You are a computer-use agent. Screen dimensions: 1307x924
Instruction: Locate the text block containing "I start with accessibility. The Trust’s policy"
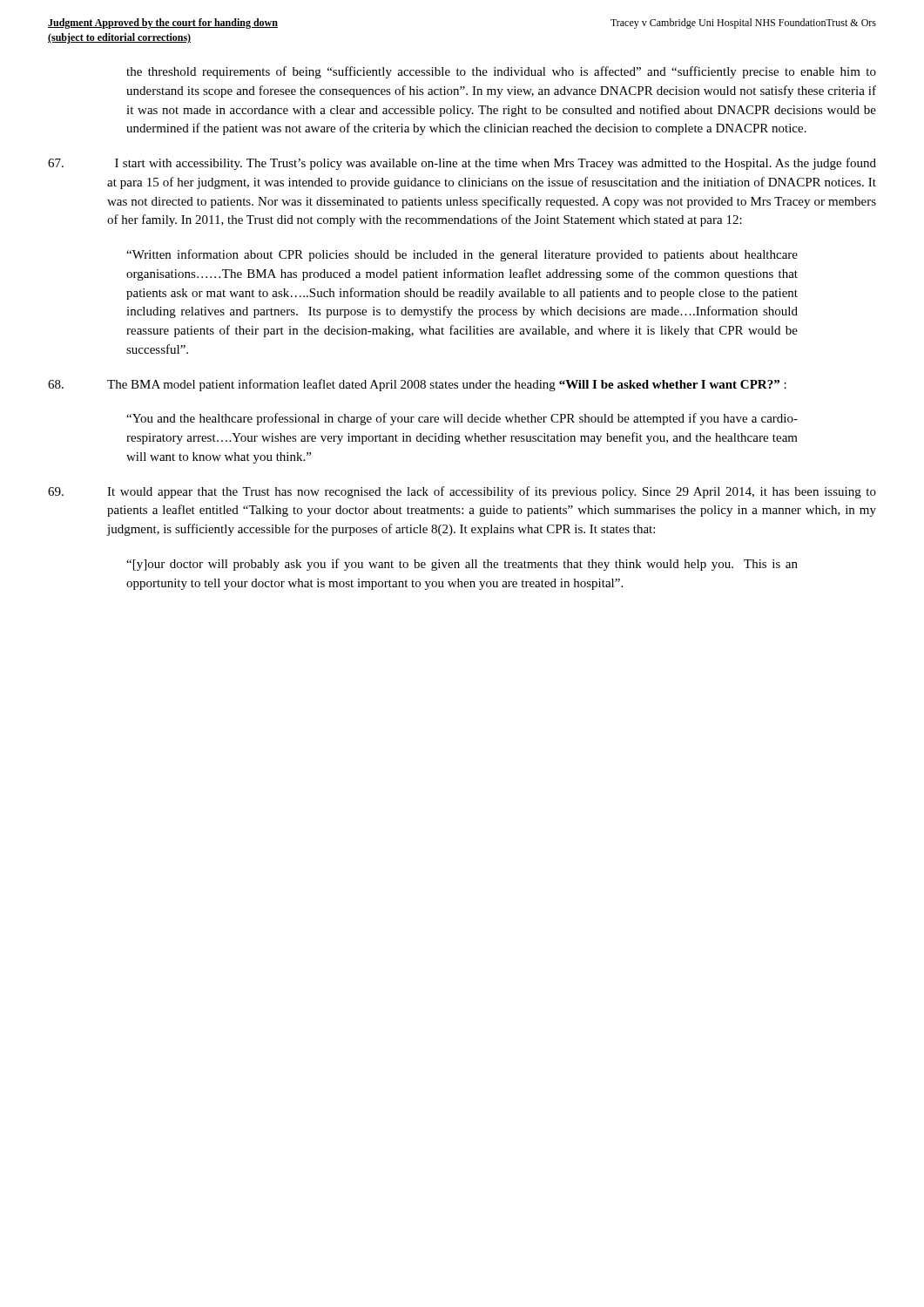point(462,192)
